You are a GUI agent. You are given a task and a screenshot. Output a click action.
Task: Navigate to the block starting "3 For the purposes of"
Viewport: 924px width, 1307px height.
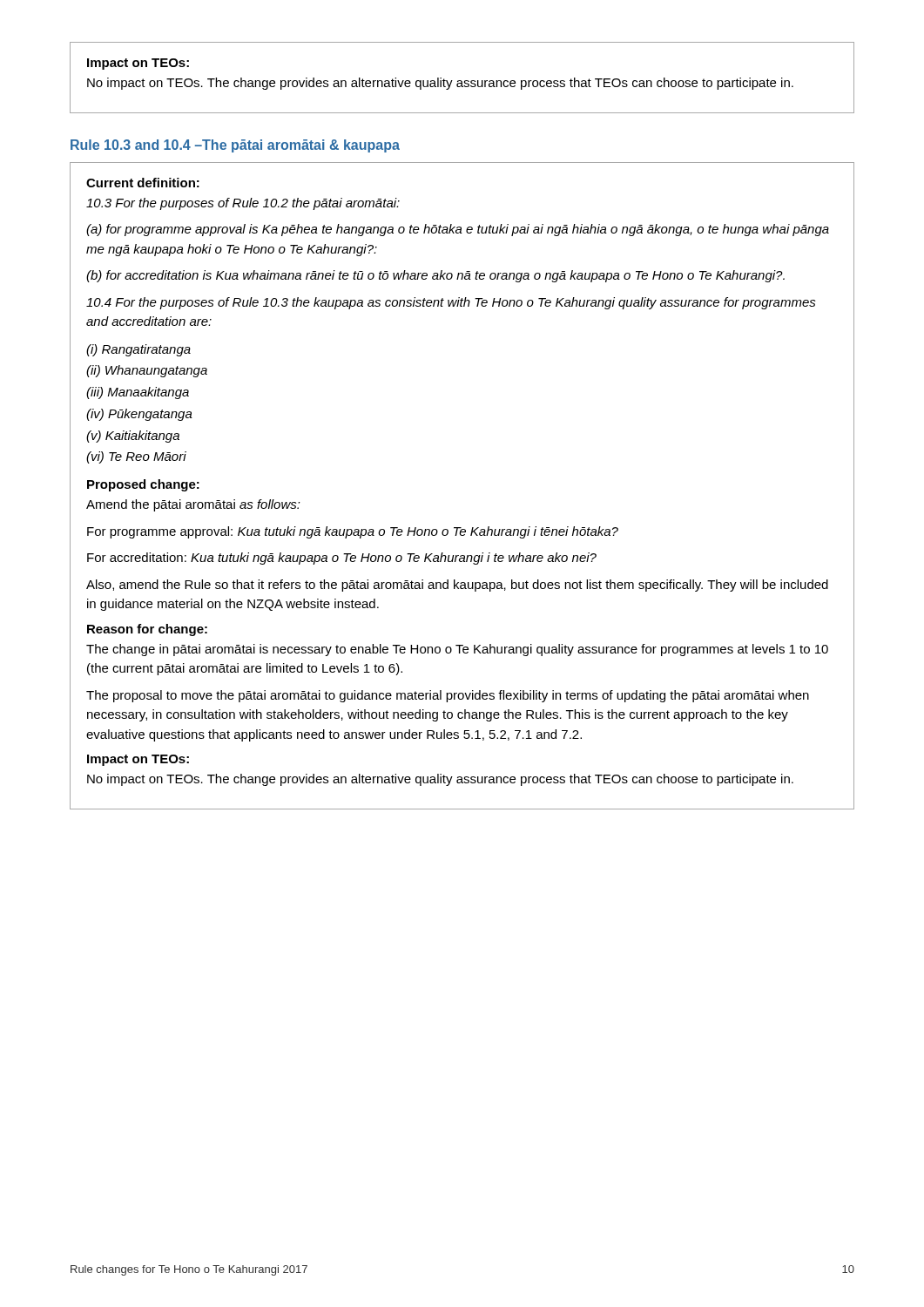coord(243,202)
